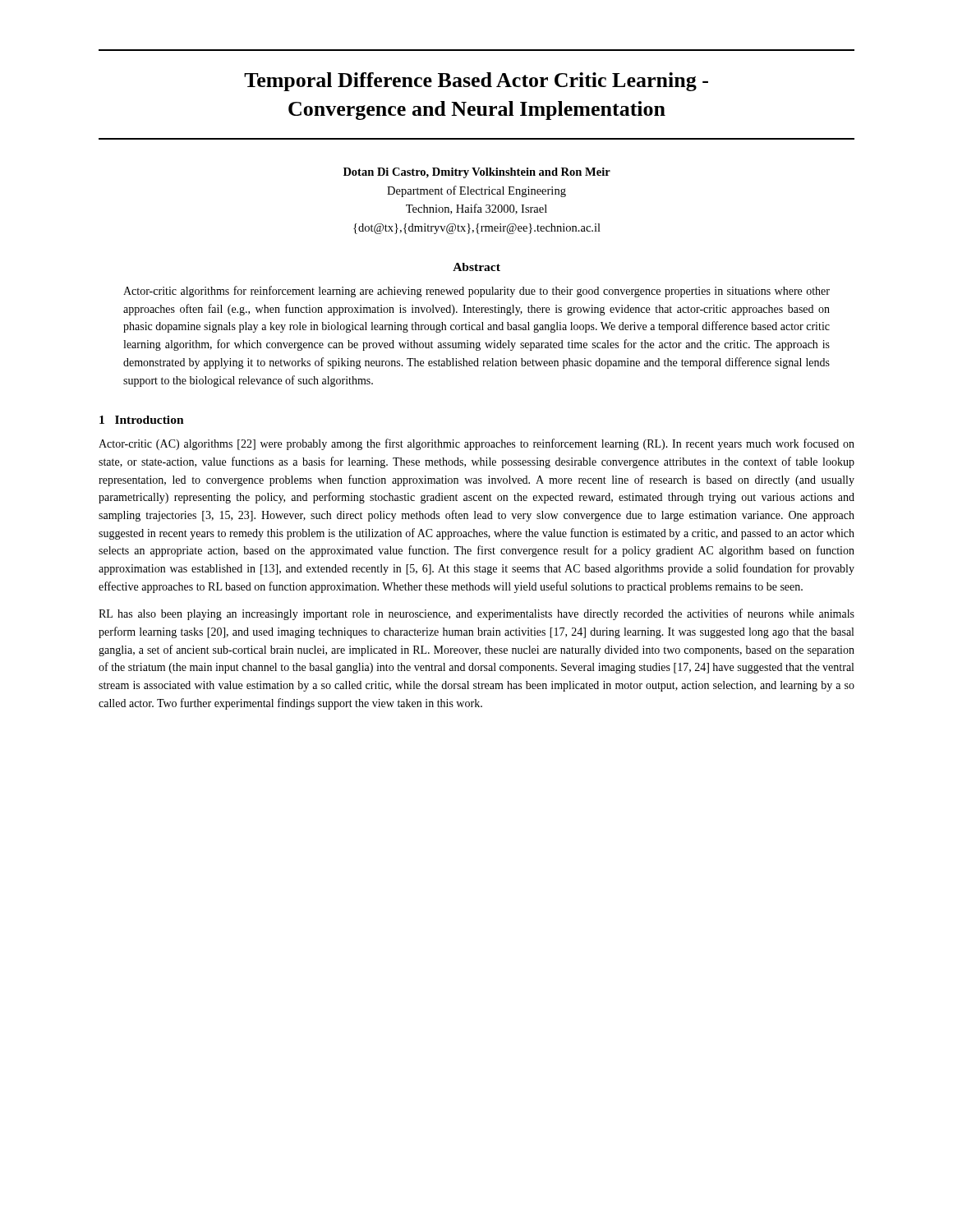Locate the block starting "RL has also been playing"
The height and width of the screenshot is (1232, 953).
476,659
